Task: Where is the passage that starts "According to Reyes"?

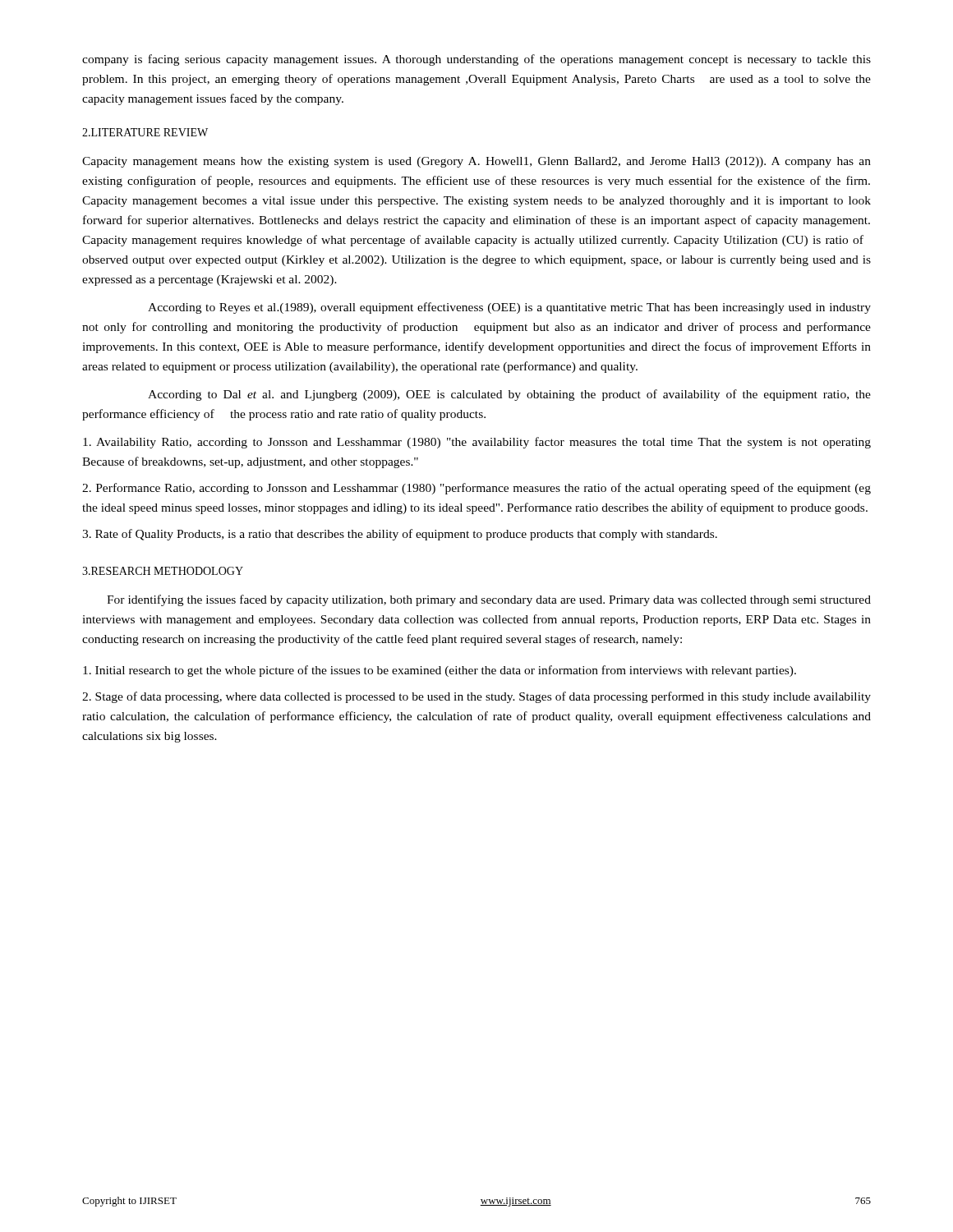Action: pos(476,336)
